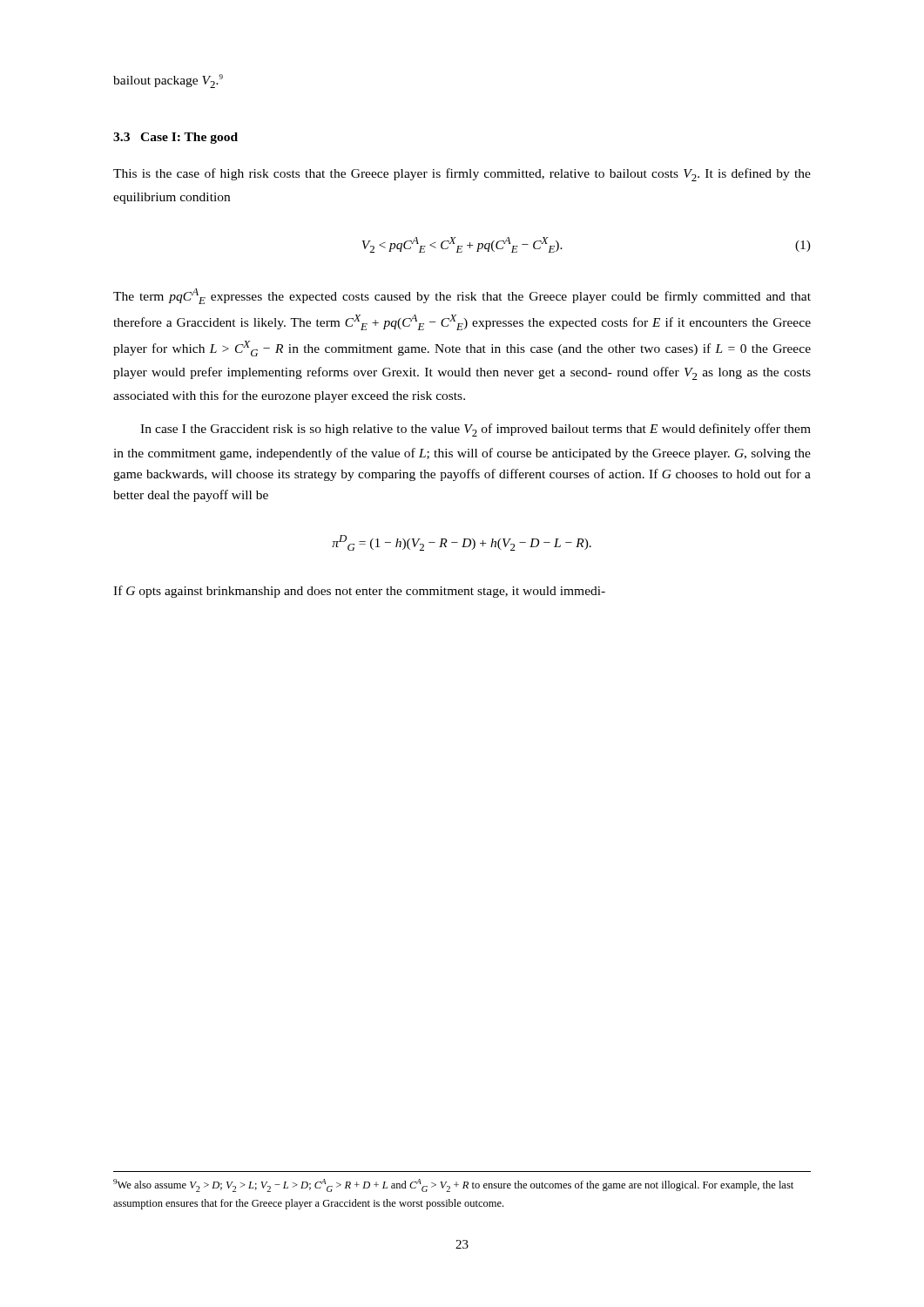
Task: Find the footnote with the text "9We also assume V2 > D; V2 >"
Action: point(453,1193)
